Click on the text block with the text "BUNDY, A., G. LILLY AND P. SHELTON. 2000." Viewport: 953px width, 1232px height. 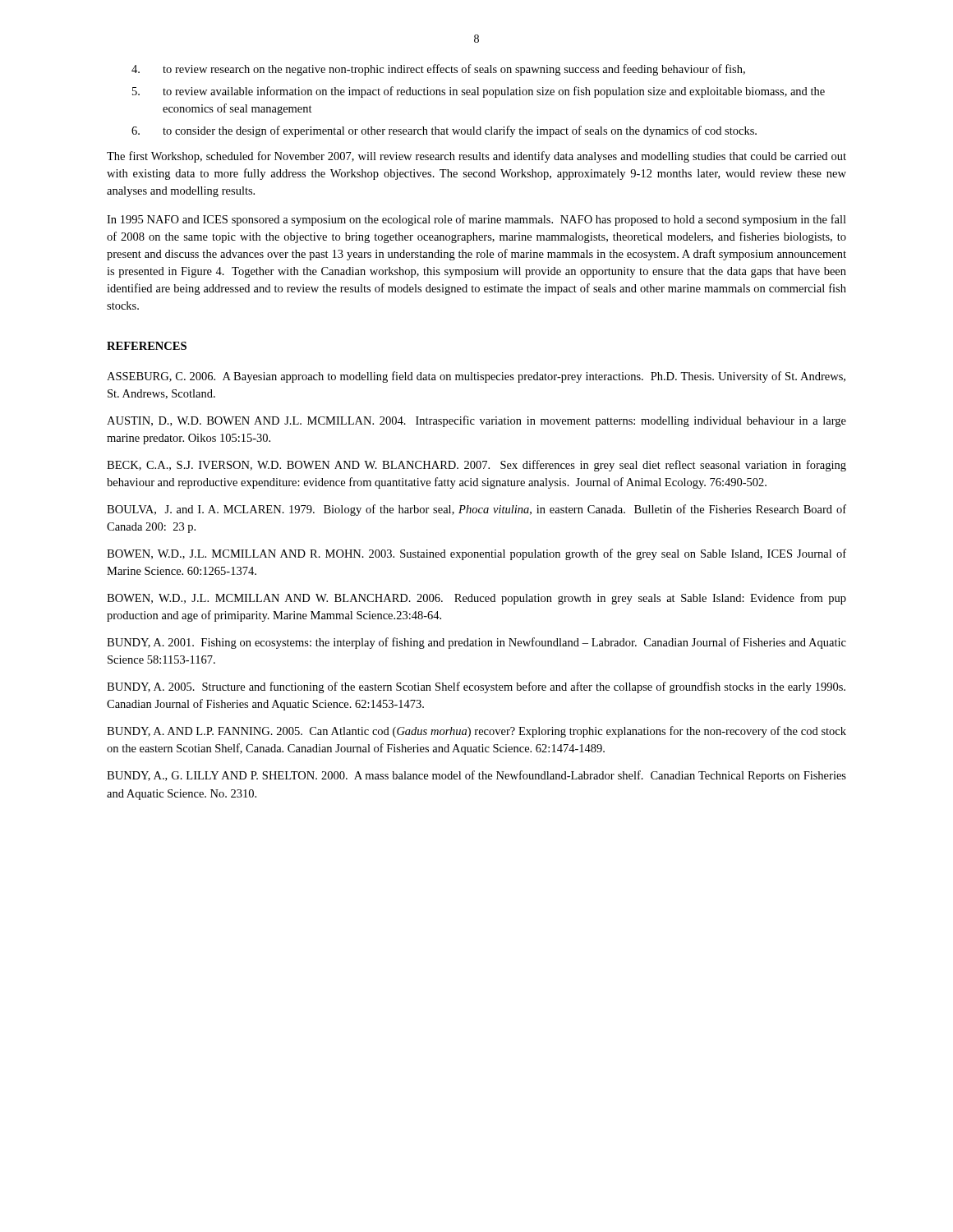(476, 784)
